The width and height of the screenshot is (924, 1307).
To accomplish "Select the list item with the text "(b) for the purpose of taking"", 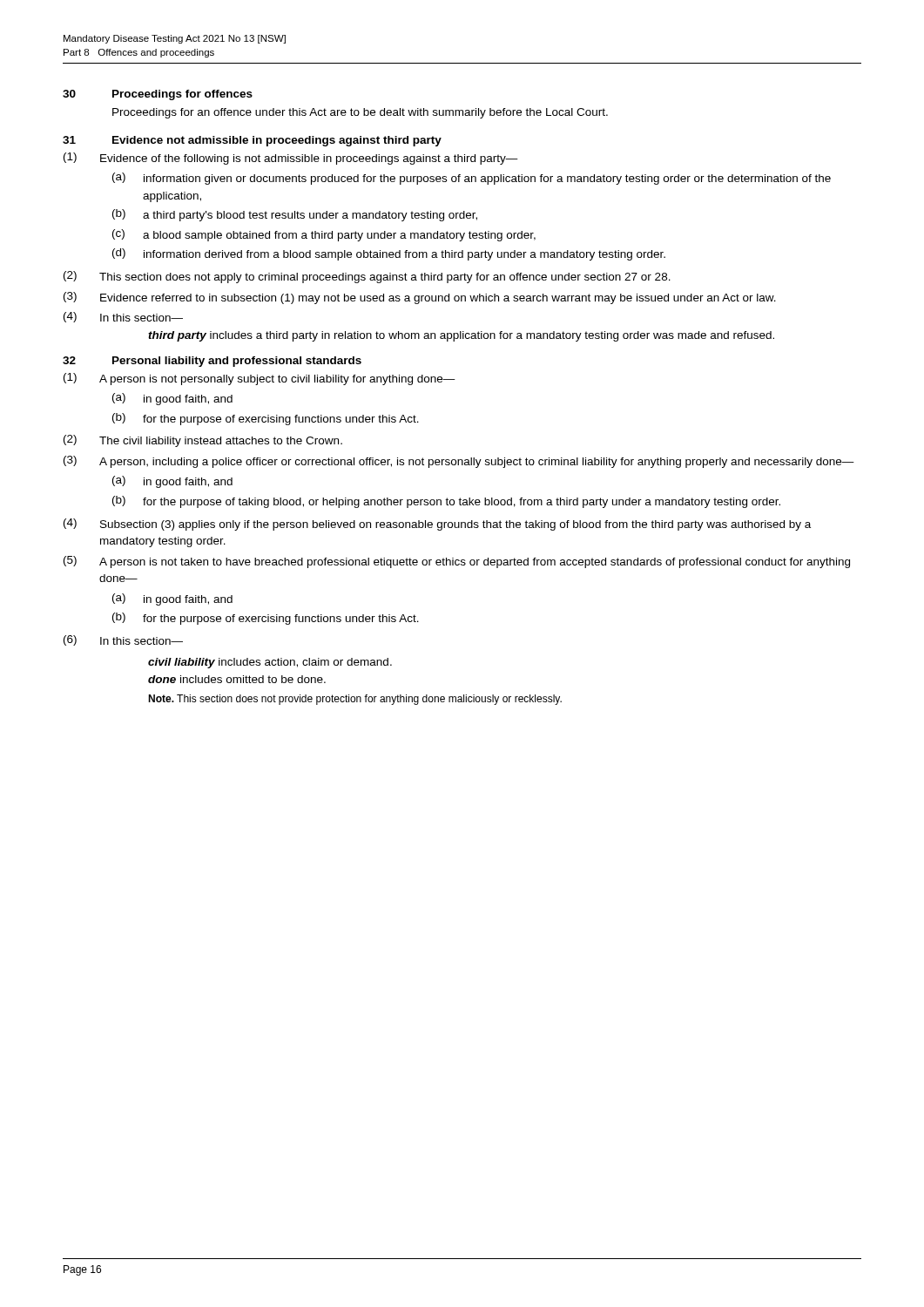I will tap(486, 502).
